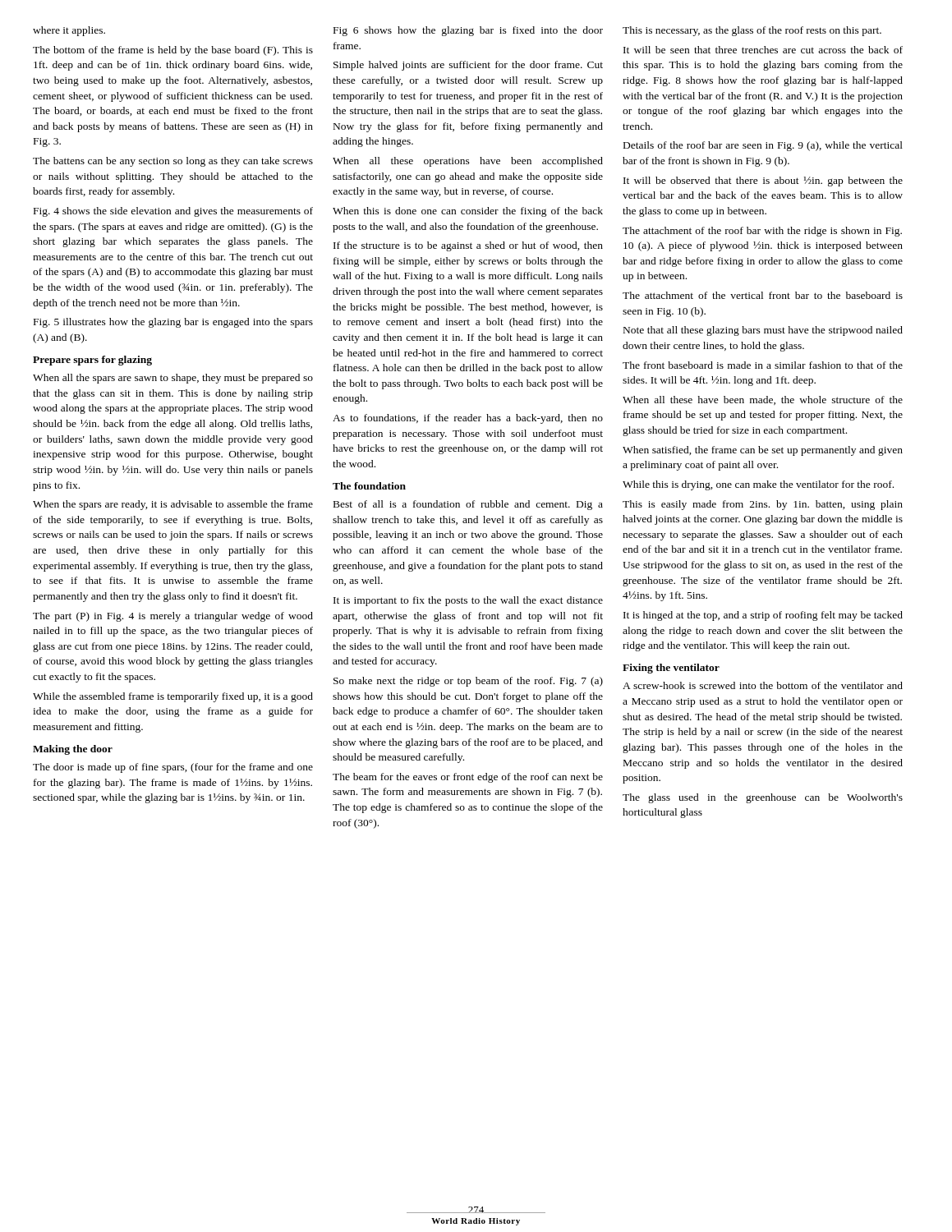Find the block on this page that starts "Fig 6 shows how the glazing bar"
This screenshot has height=1232, width=952.
click(x=468, y=247)
